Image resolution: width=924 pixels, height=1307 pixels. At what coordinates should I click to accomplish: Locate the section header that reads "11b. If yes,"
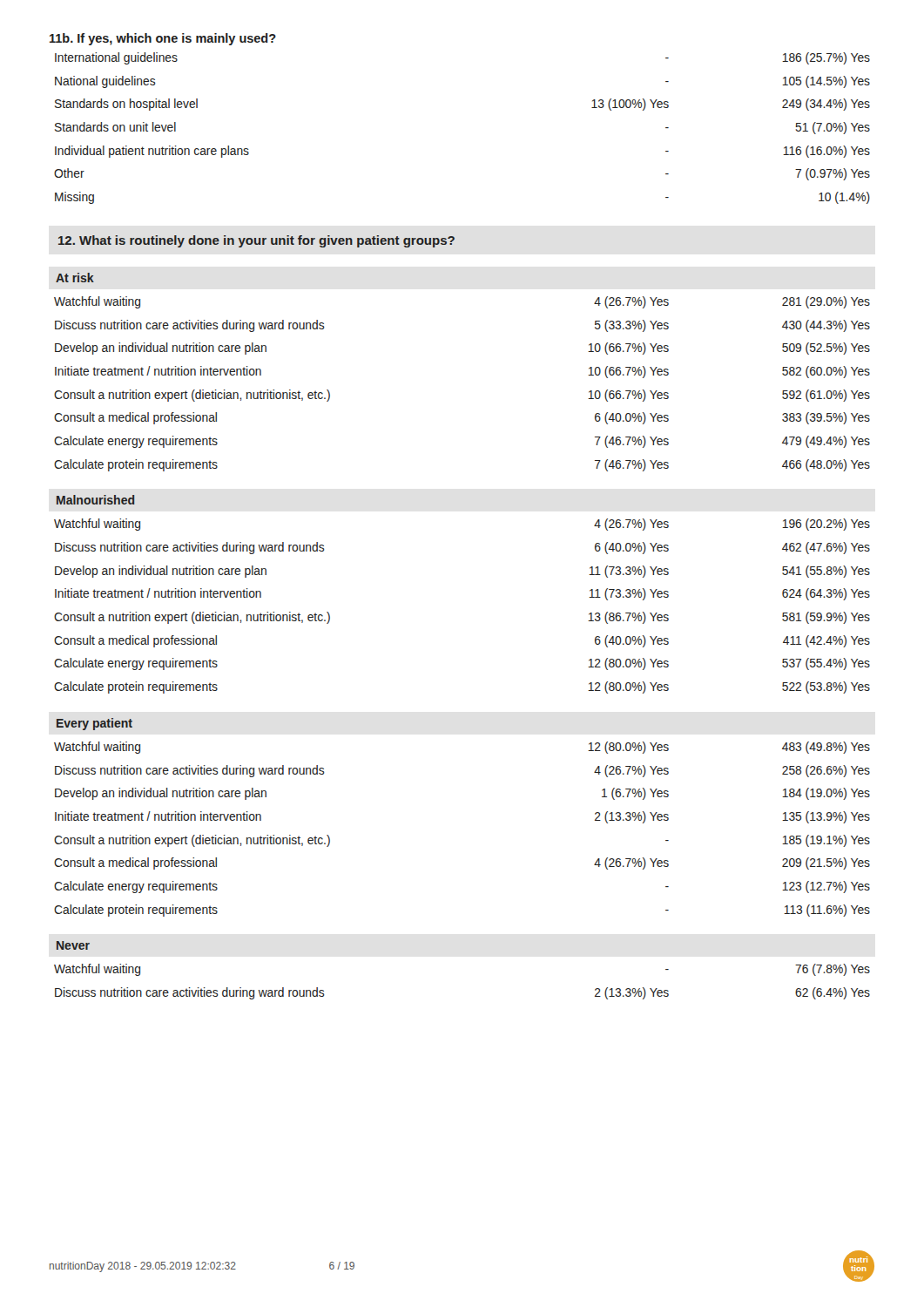(x=162, y=38)
